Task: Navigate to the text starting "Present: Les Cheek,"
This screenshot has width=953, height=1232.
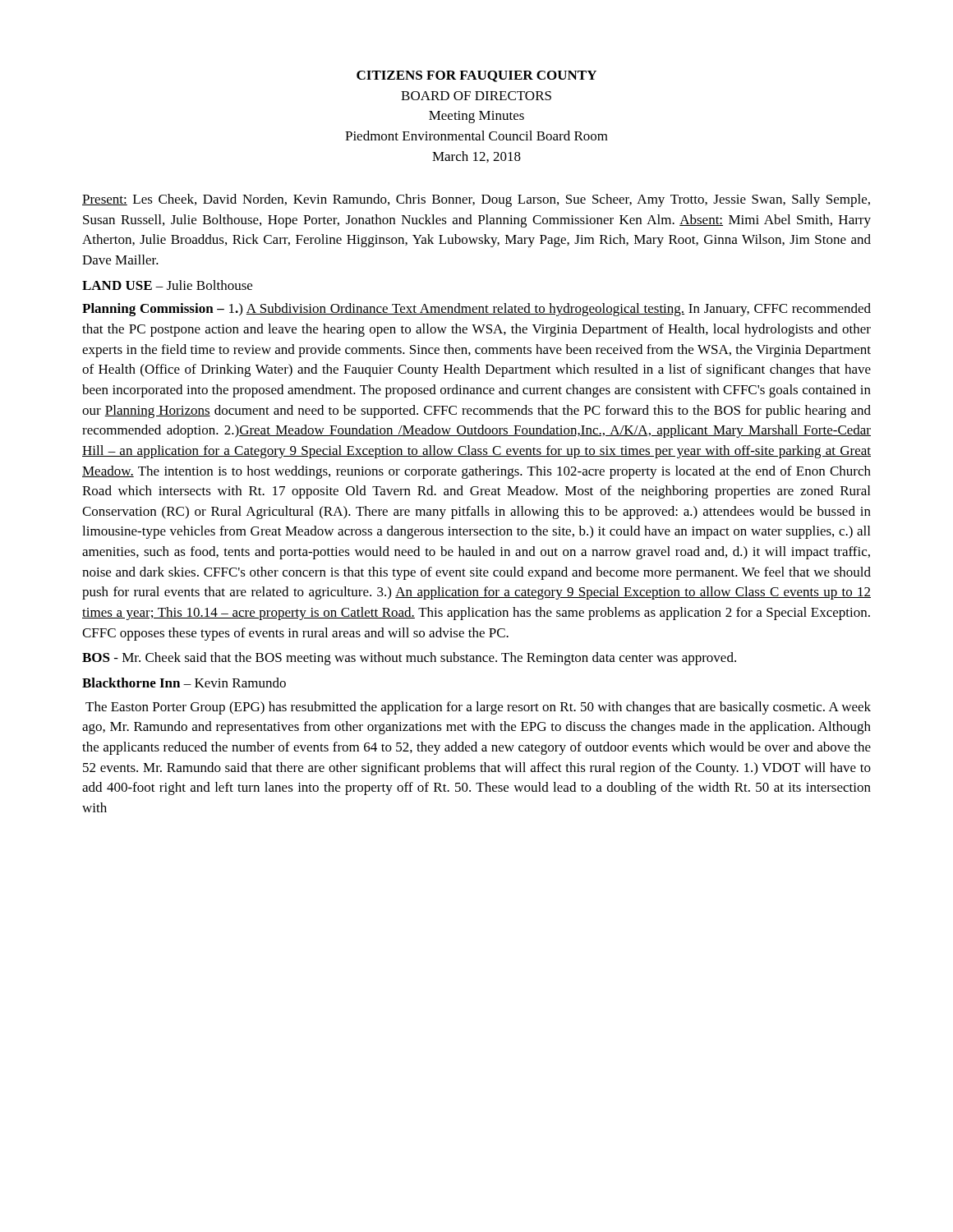Action: [x=476, y=230]
